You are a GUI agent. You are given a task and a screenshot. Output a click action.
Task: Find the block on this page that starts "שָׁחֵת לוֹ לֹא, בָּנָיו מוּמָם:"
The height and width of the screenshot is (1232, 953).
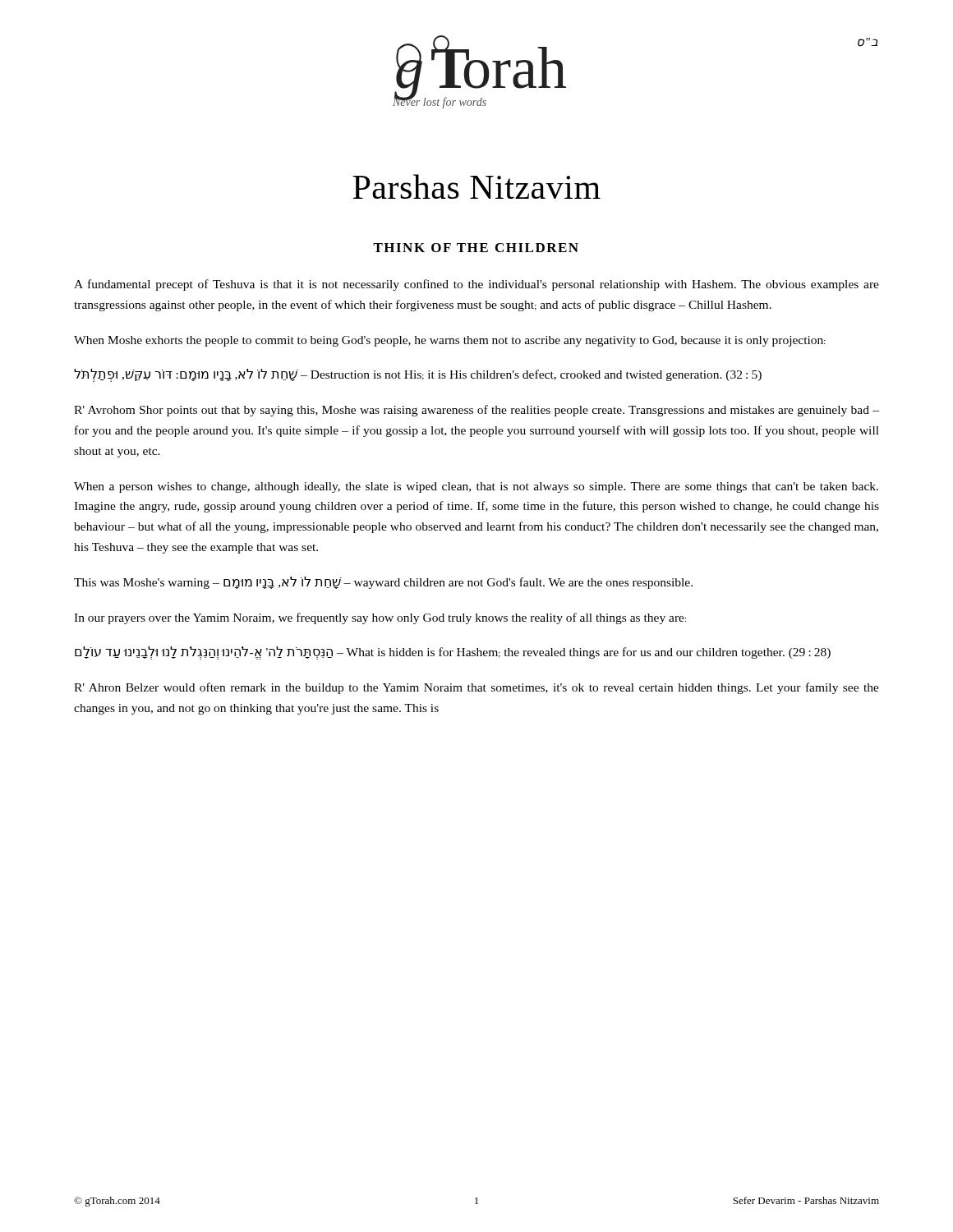pos(418,374)
